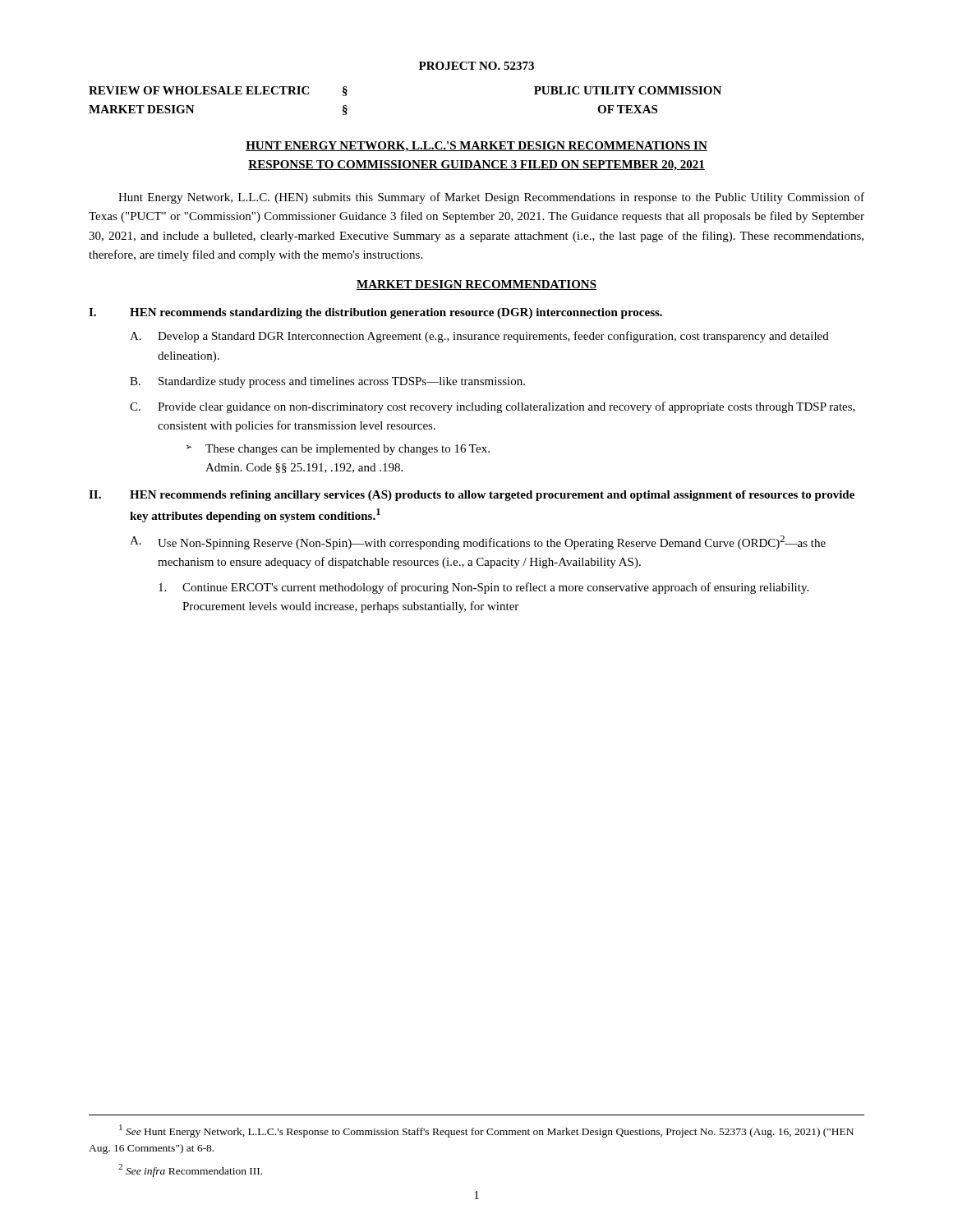The image size is (953, 1232).
Task: Select the list item that says "C. Provide clear guidance on non-discriminatory cost"
Action: click(497, 417)
